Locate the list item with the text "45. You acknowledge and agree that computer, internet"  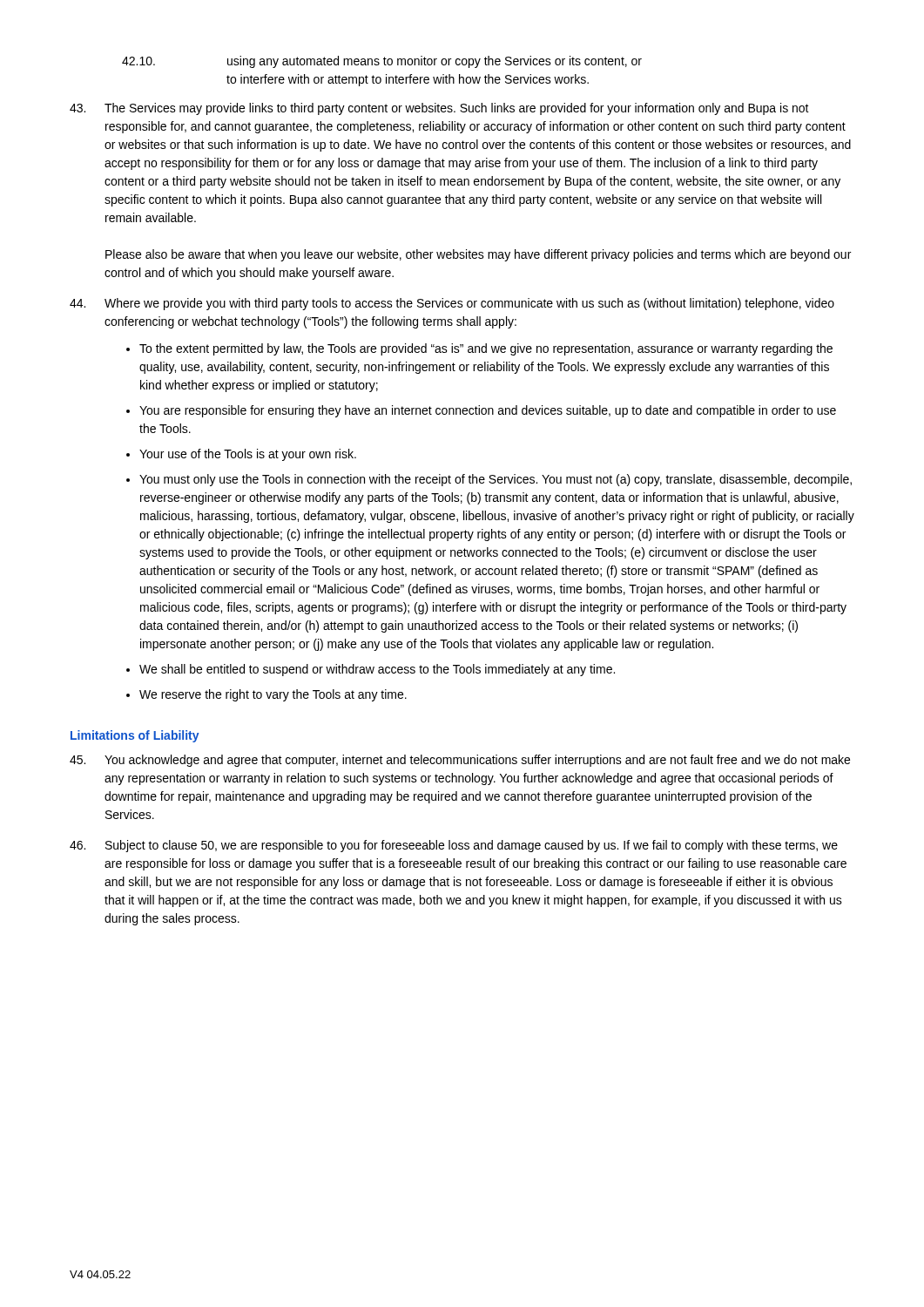click(462, 788)
